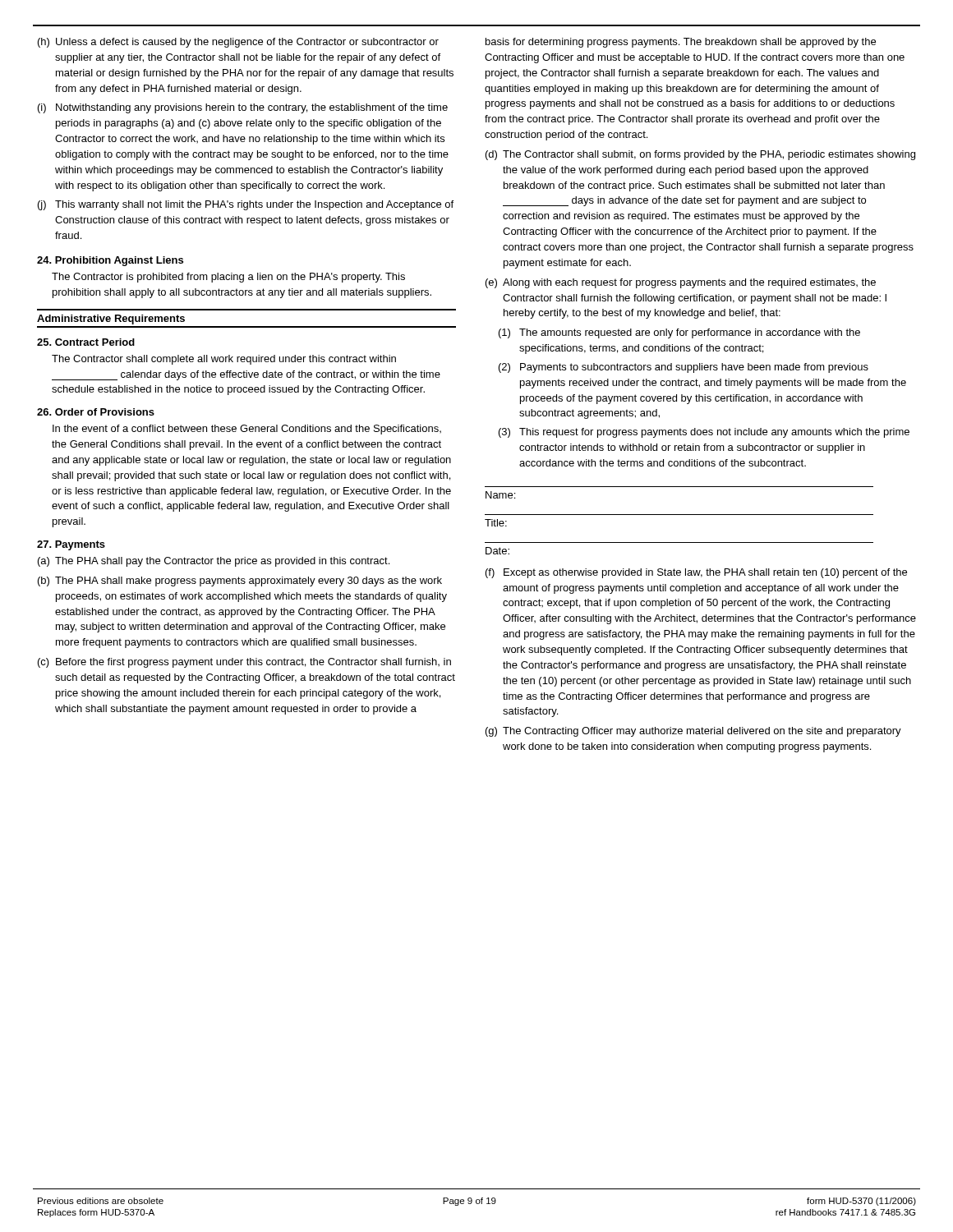953x1232 pixels.
Task: Select the list item with the text "(b) The PHA shall make"
Action: tap(246, 612)
